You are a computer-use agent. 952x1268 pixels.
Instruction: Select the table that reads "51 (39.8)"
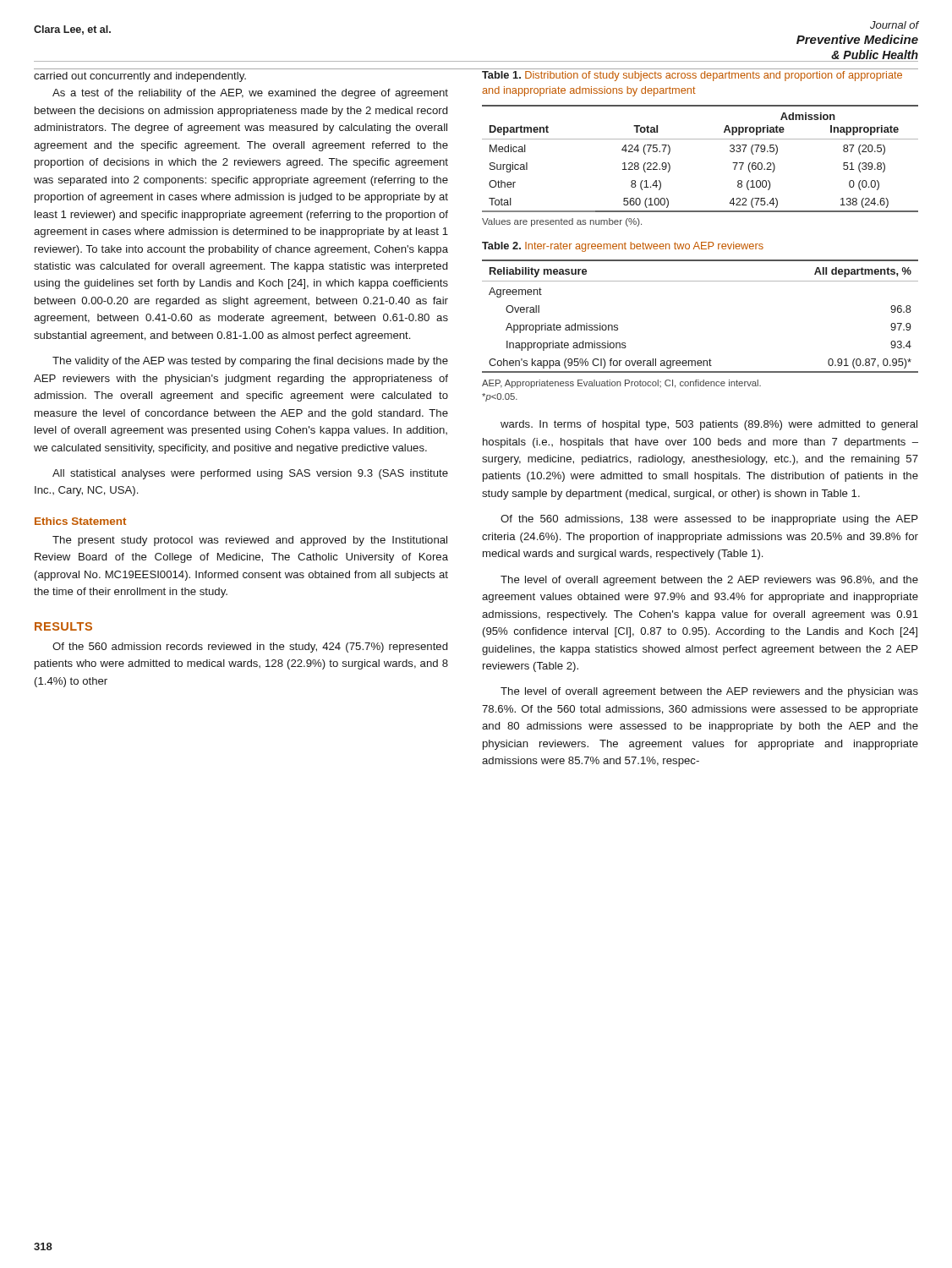click(x=700, y=159)
